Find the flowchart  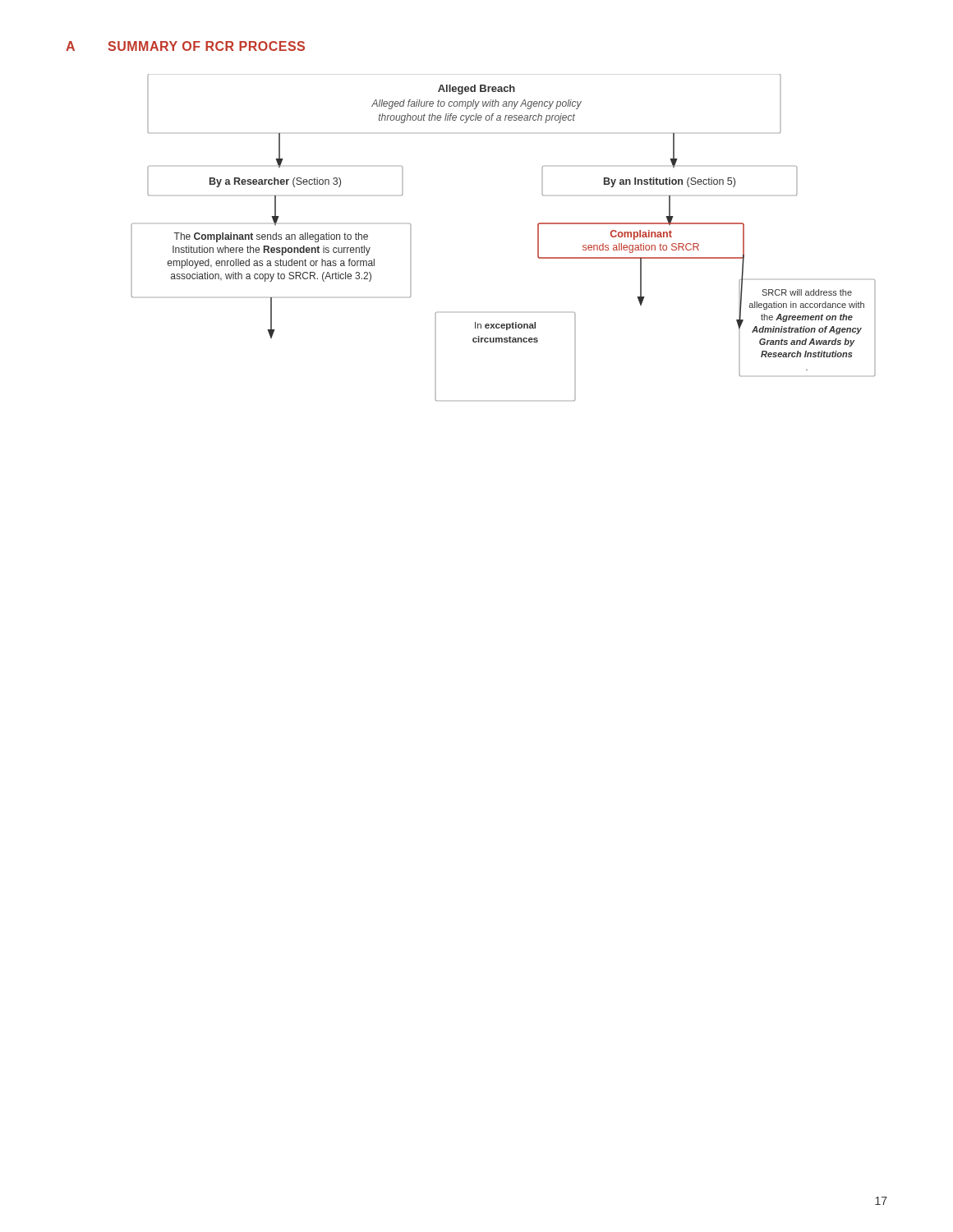(x=476, y=630)
